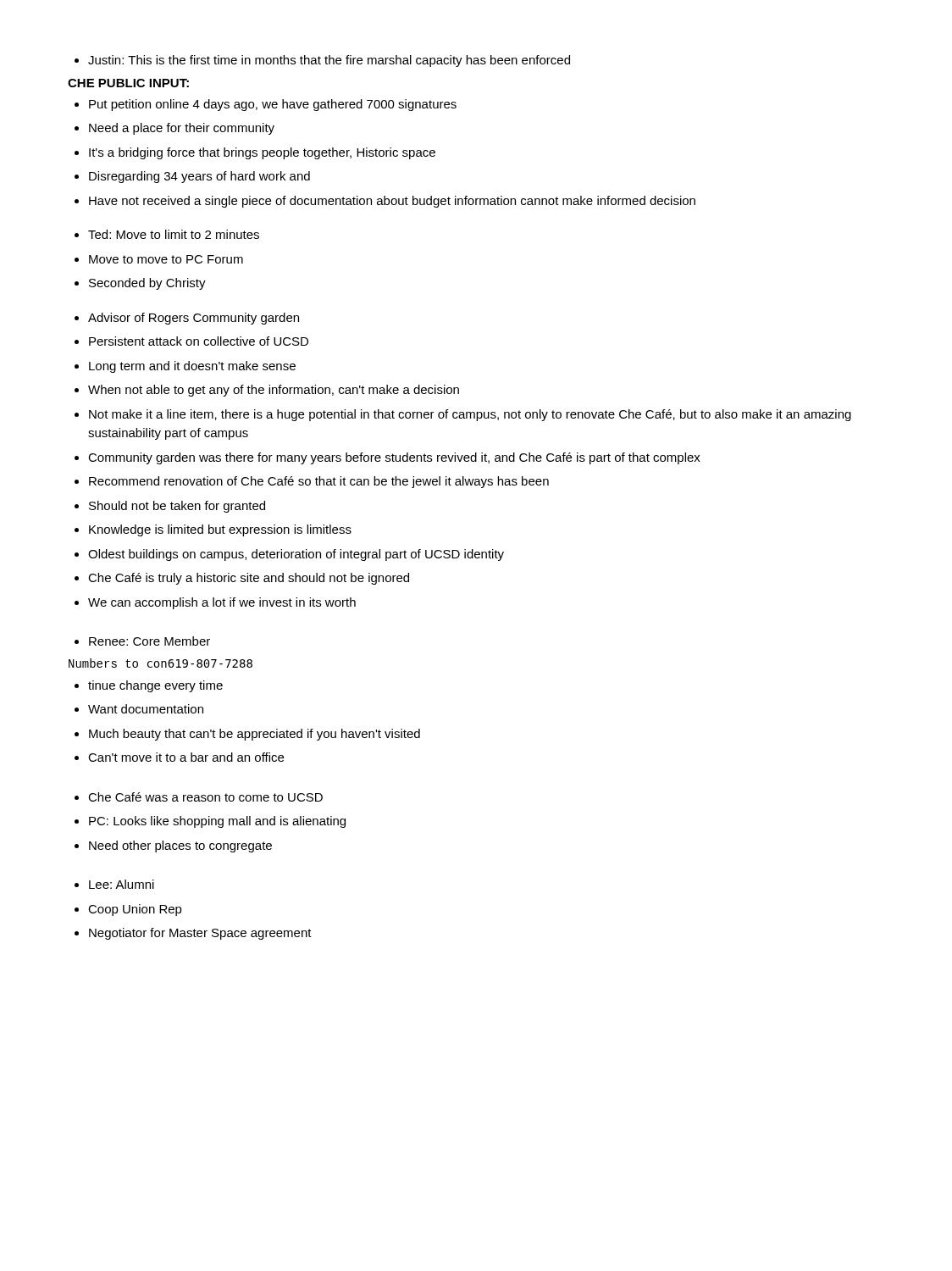Find the region starting "Seconded by Christy"
952x1271 pixels.
[x=140, y=284]
